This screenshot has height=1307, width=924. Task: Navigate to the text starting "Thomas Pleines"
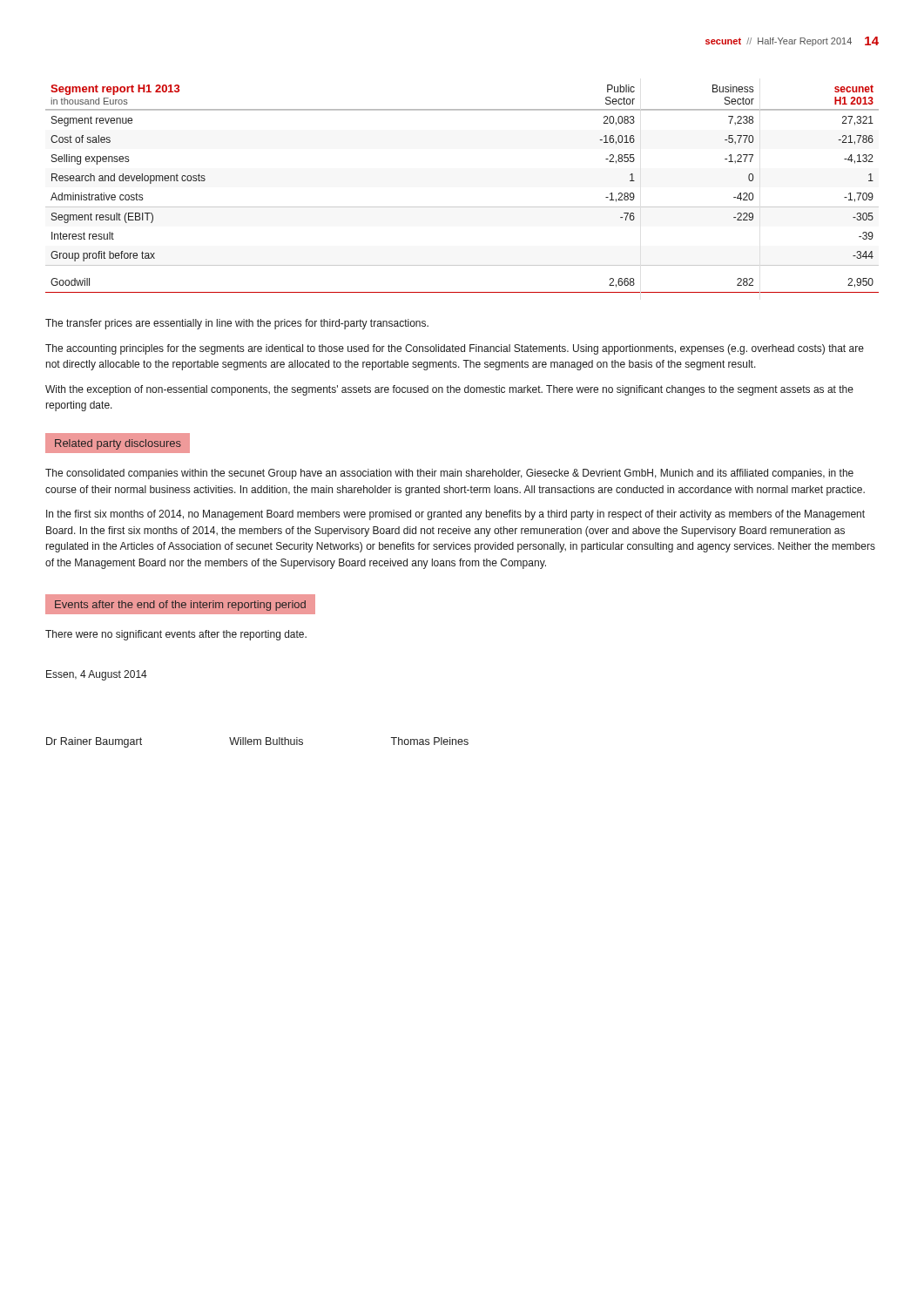pyautogui.click(x=430, y=741)
